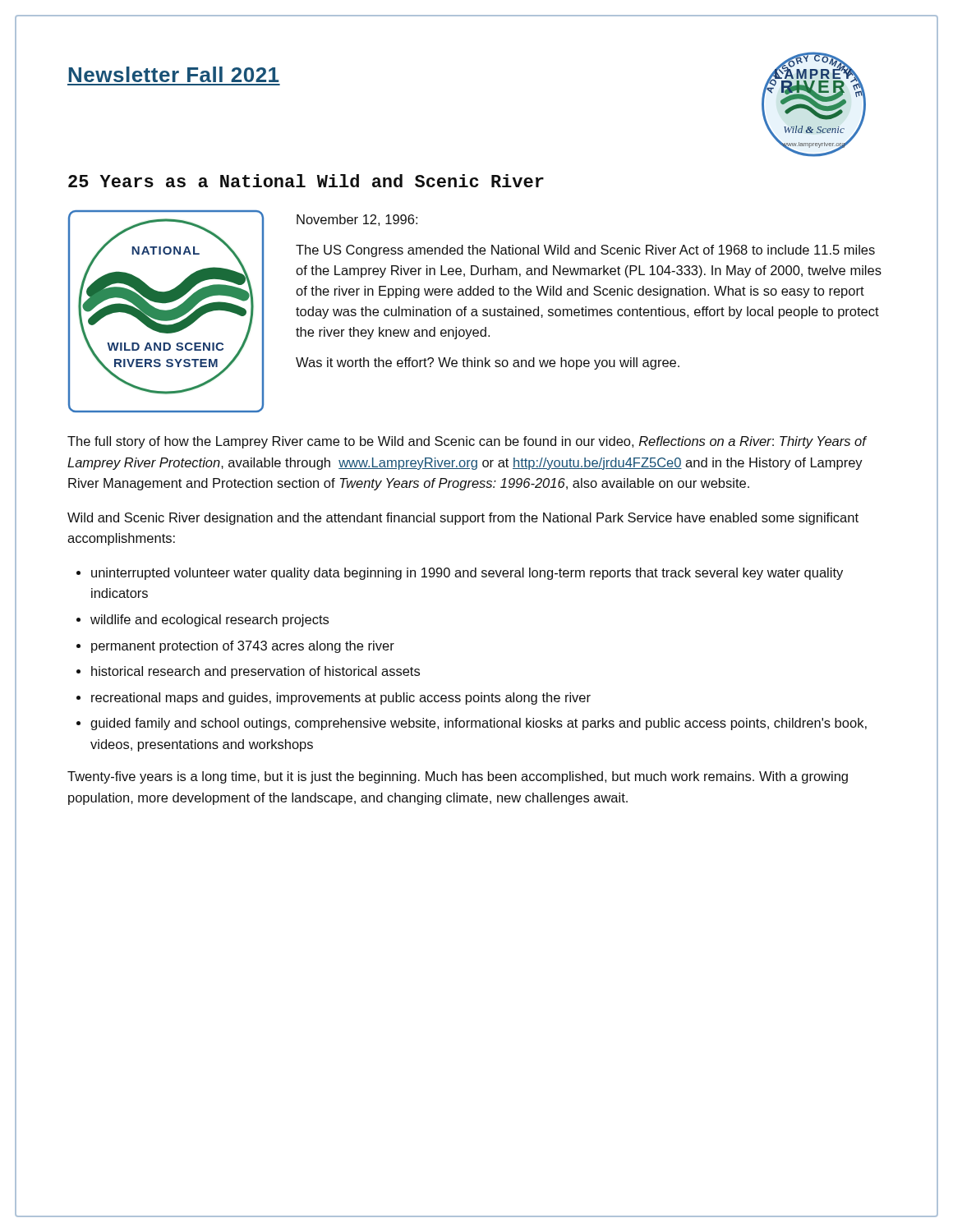
Task: Click on the element starting "recreational maps and"
Action: pos(488,698)
